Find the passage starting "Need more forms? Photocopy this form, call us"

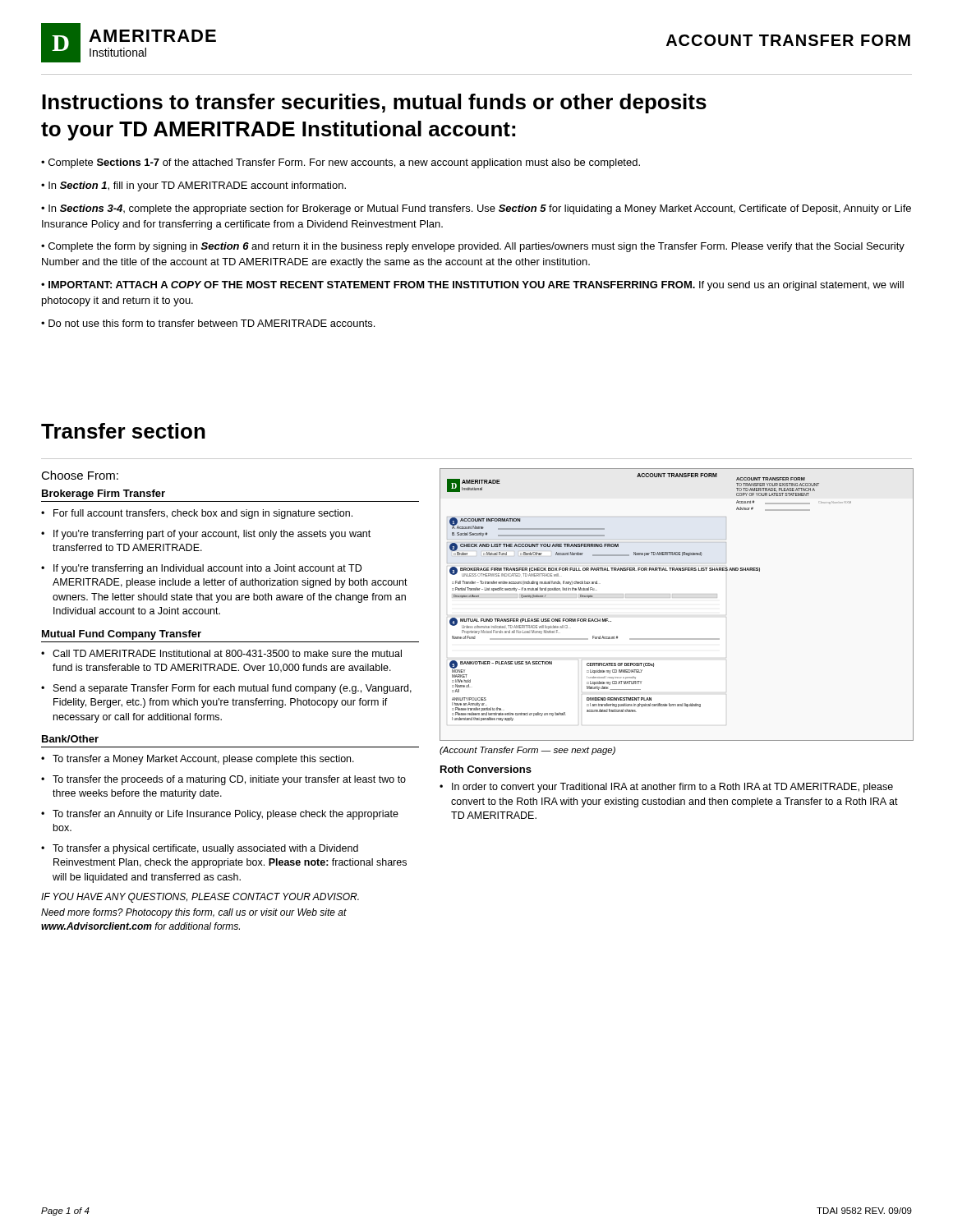[194, 919]
